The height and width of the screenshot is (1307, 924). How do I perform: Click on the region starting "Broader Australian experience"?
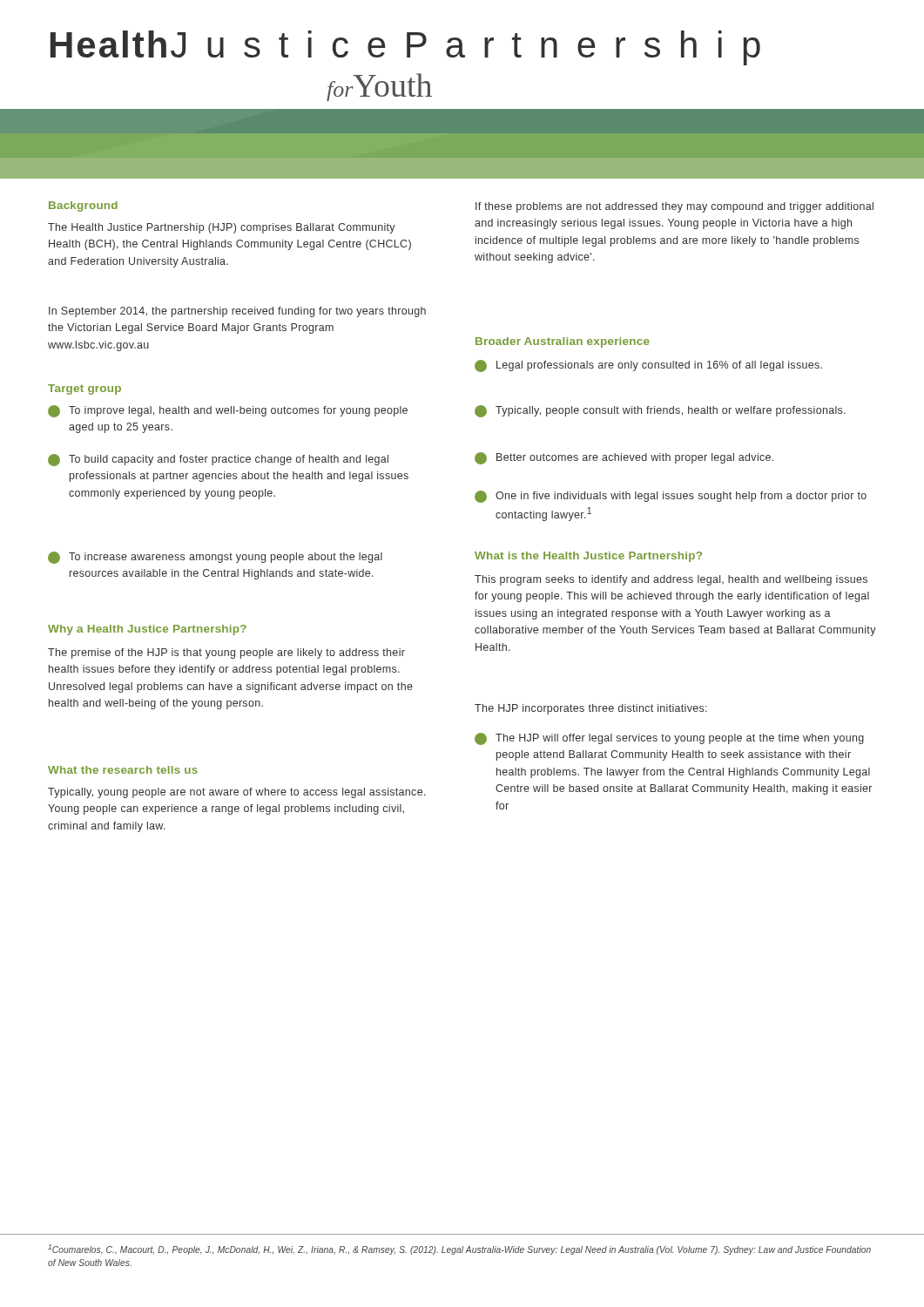(562, 341)
